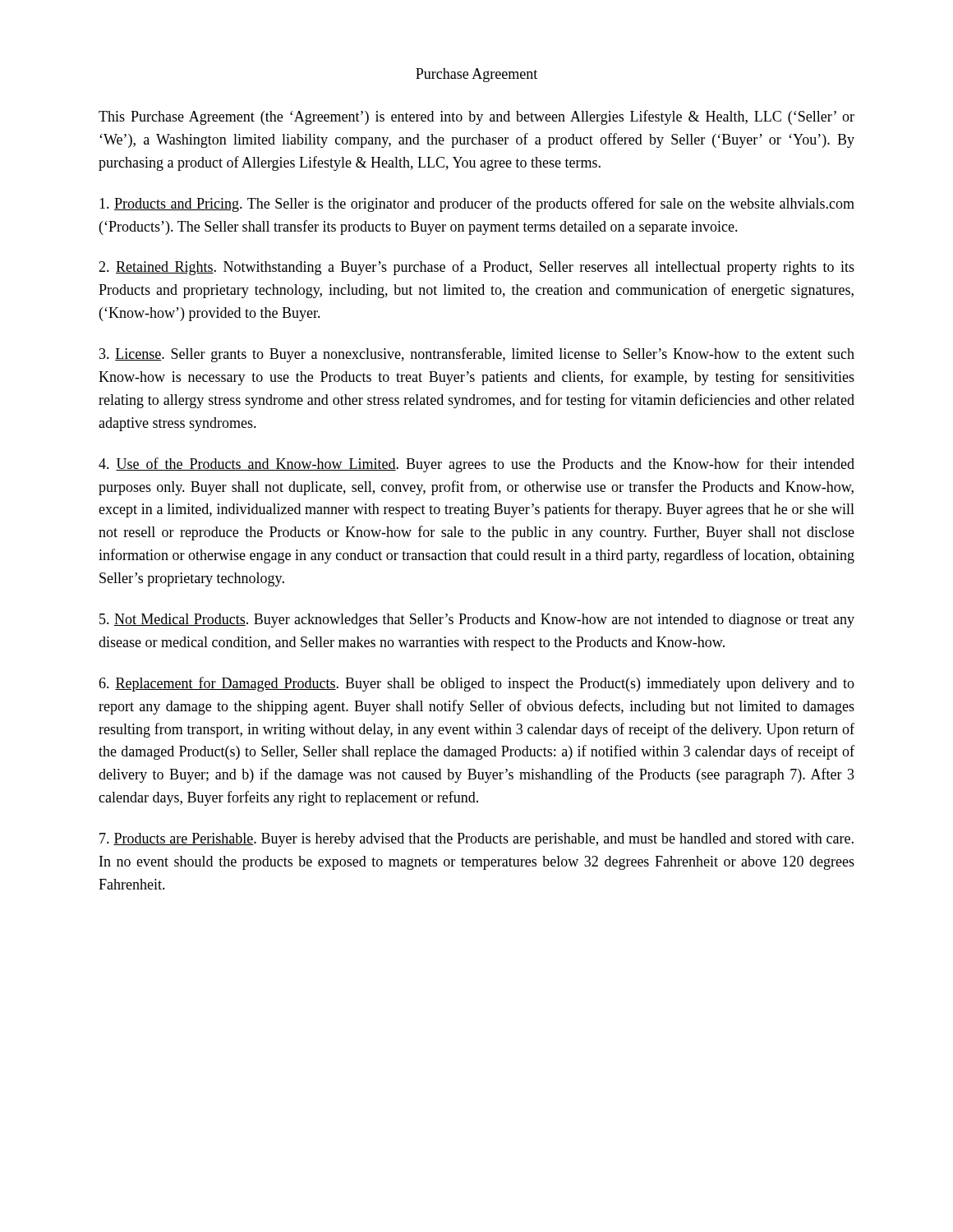Find the title that reads "Purchase Agreement"
953x1232 pixels.
click(476, 74)
